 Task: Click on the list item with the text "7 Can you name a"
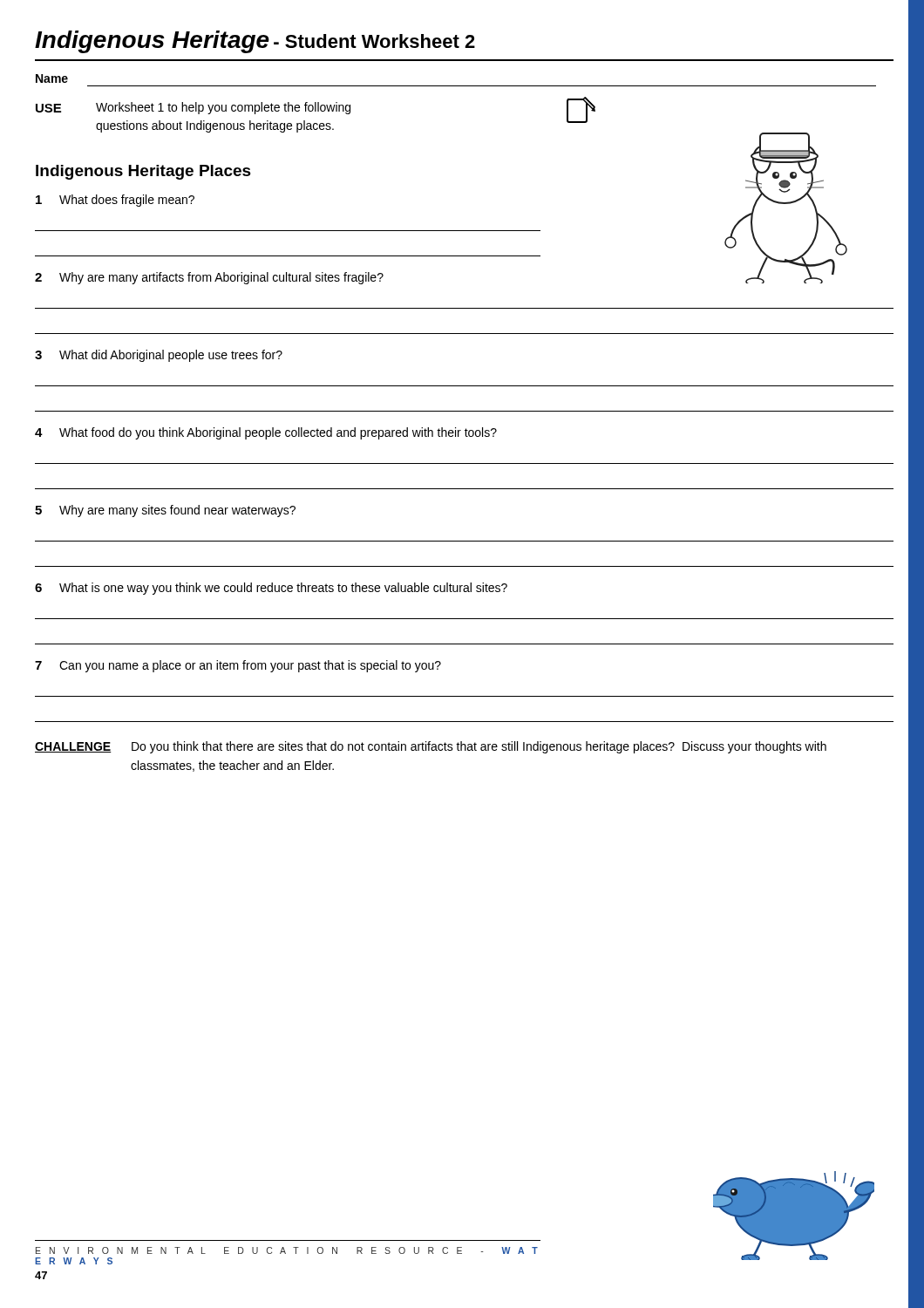(464, 689)
